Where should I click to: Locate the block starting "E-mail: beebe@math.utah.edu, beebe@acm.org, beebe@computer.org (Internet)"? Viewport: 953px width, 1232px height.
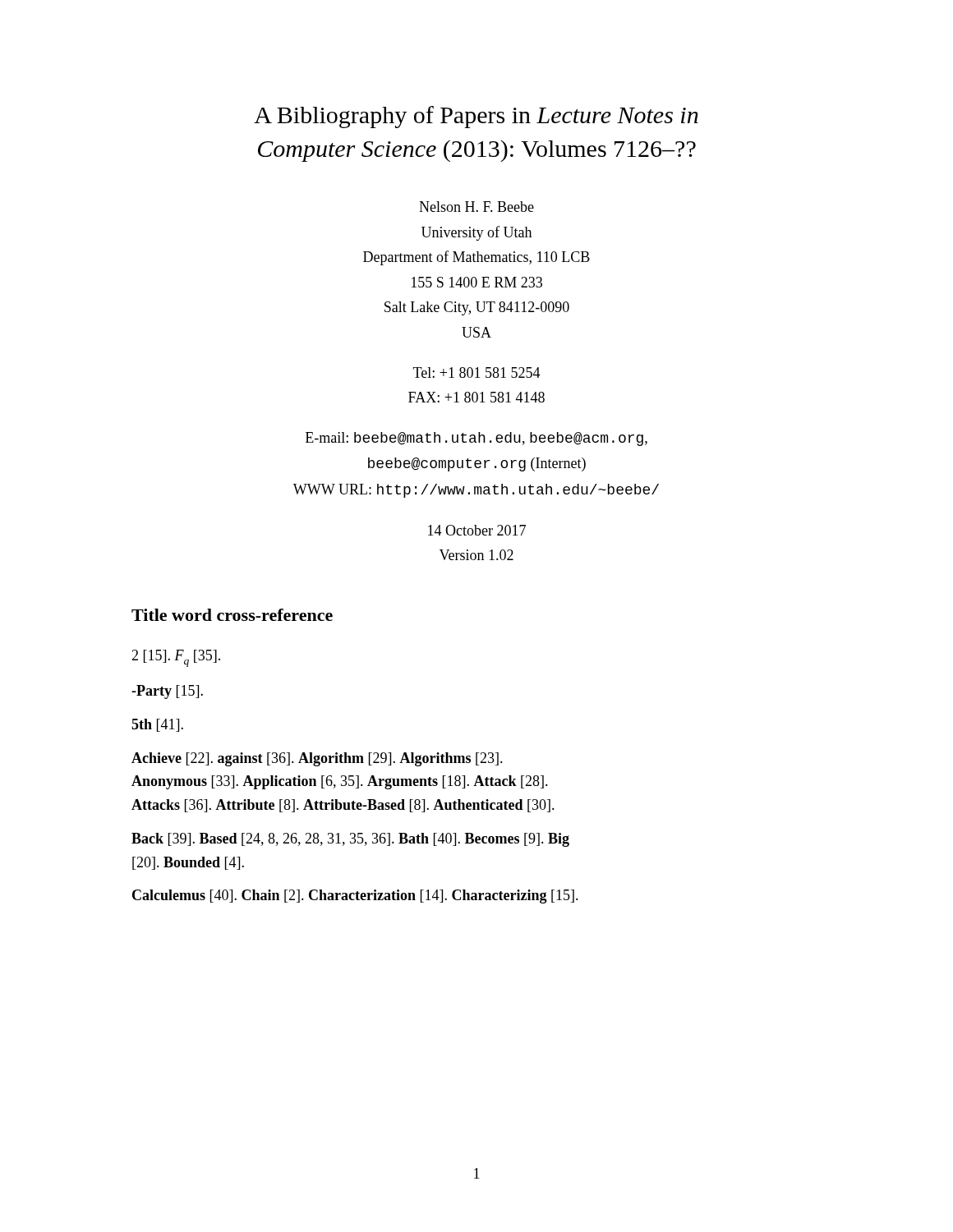click(x=476, y=464)
